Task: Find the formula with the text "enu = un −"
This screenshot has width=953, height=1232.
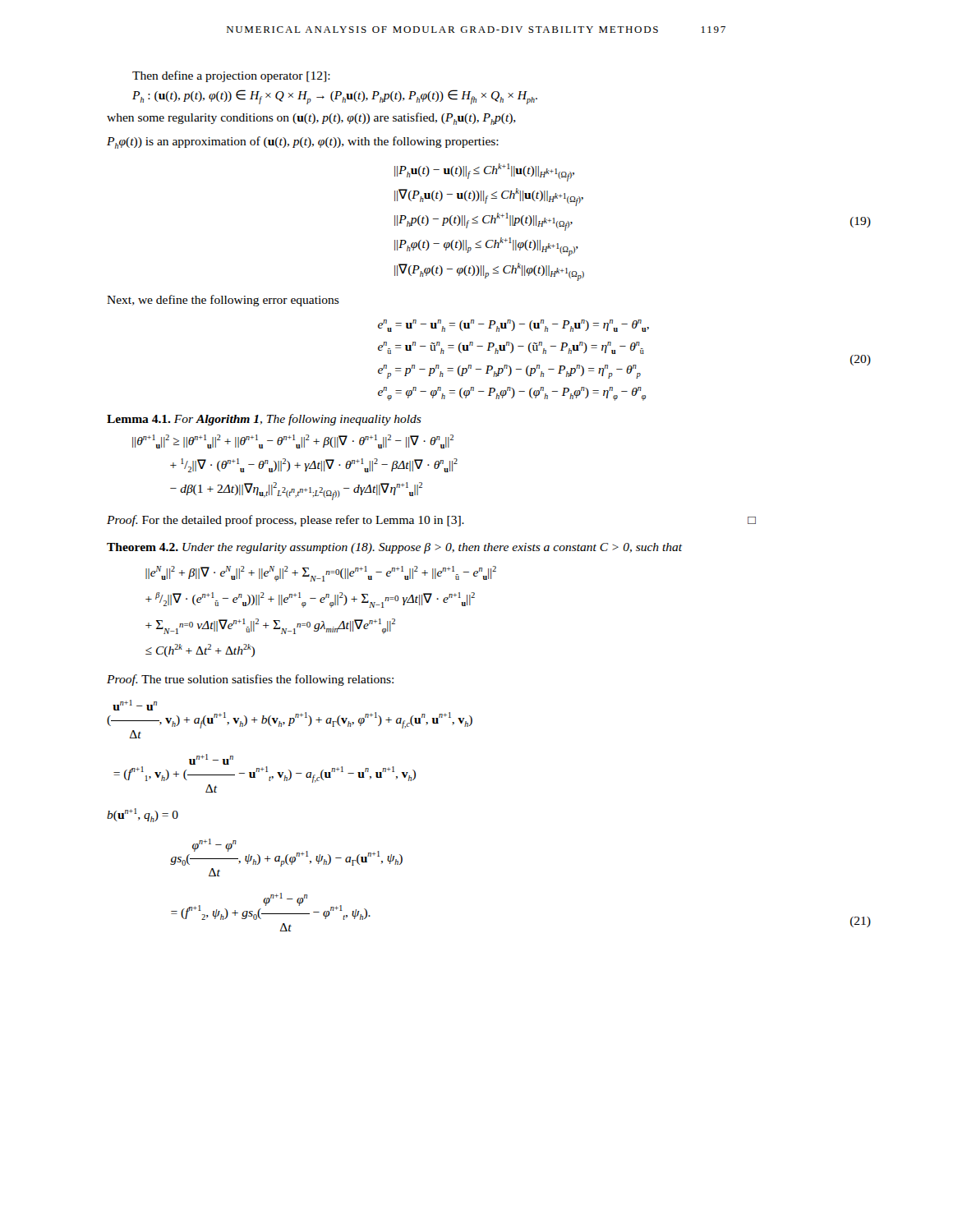Action: (x=513, y=359)
